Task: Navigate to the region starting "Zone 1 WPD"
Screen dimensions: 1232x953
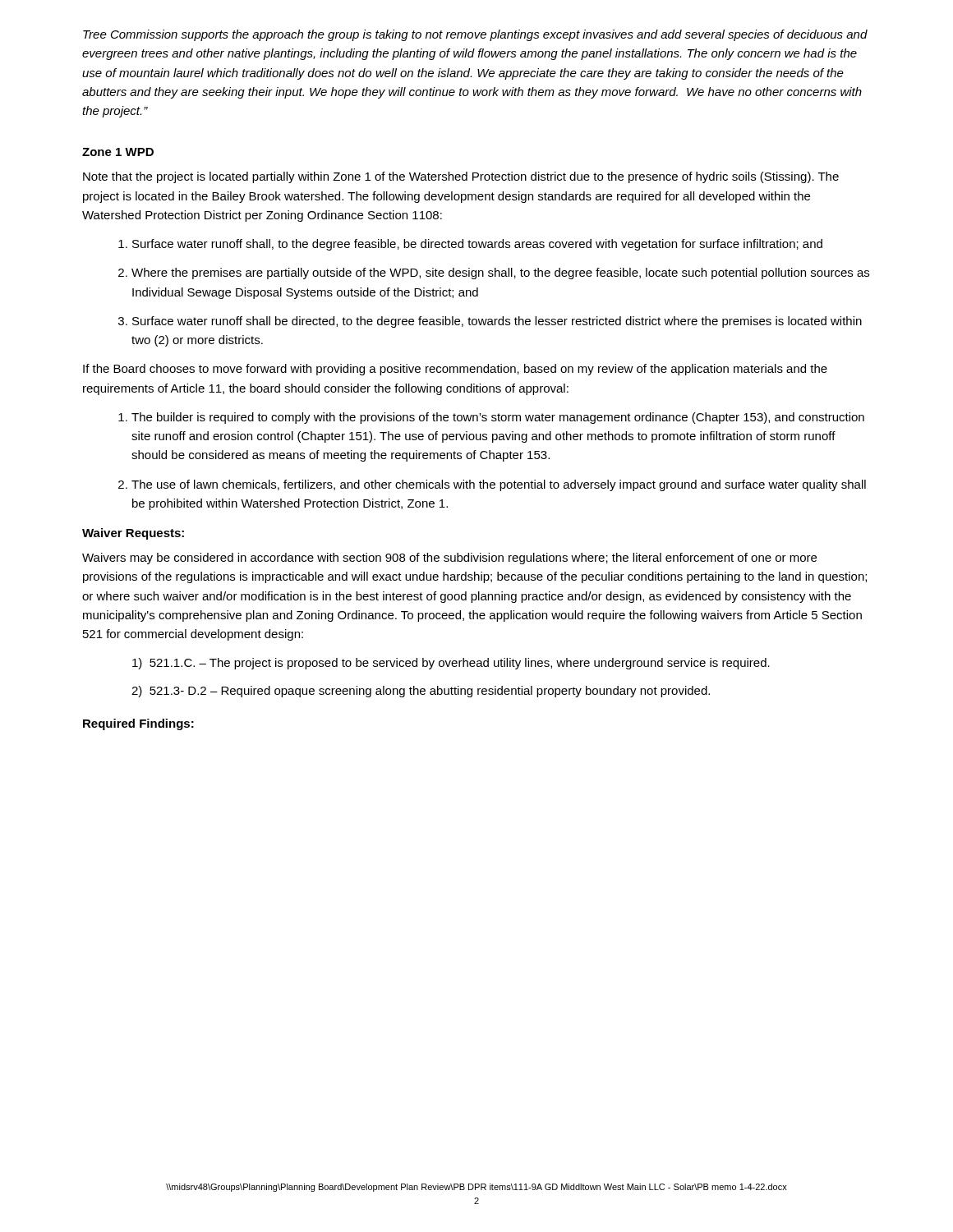Action: [x=118, y=152]
